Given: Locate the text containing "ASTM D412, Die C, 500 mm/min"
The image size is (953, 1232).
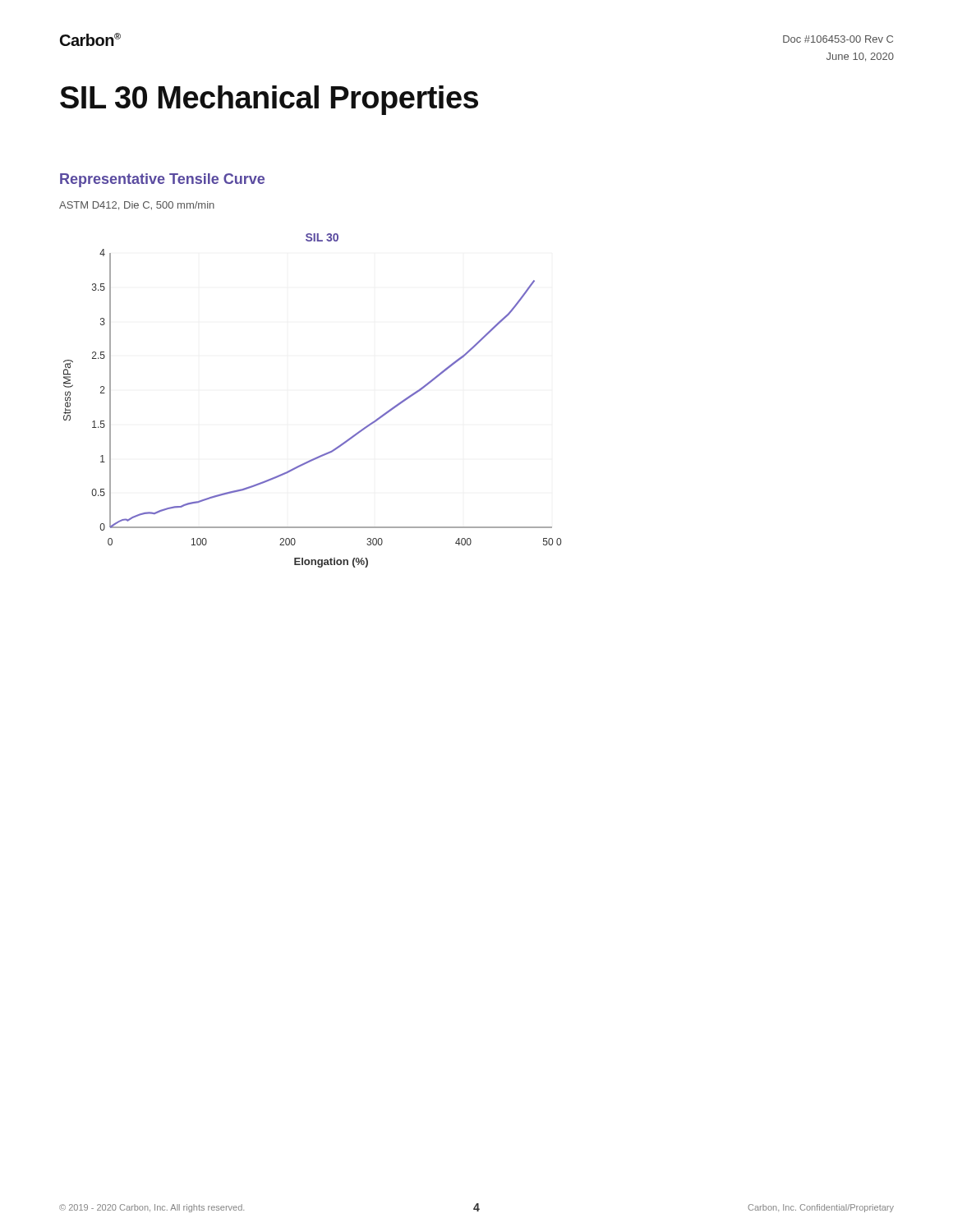Looking at the screenshot, I should (137, 205).
